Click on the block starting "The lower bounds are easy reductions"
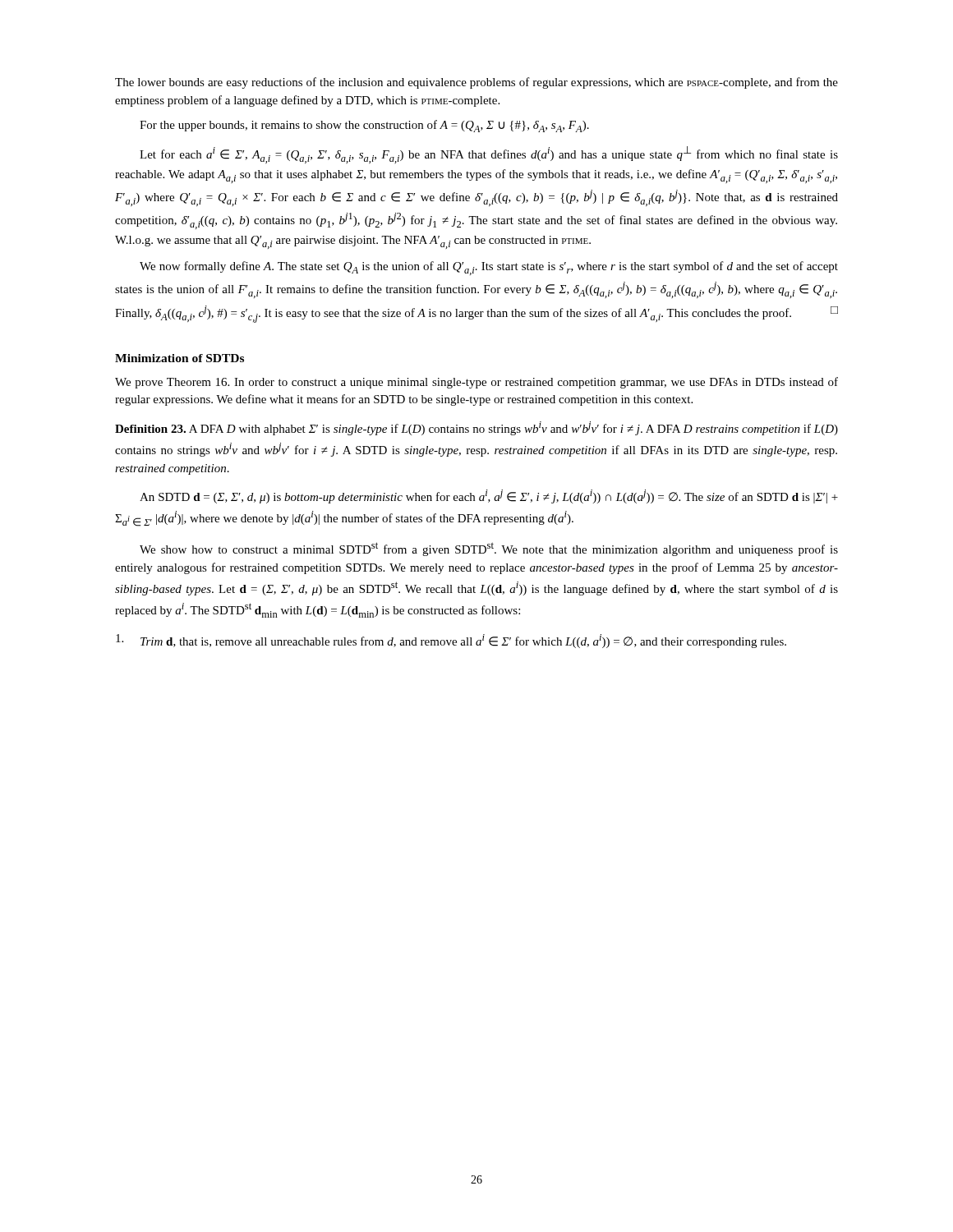The image size is (953, 1232). pyautogui.click(x=476, y=199)
